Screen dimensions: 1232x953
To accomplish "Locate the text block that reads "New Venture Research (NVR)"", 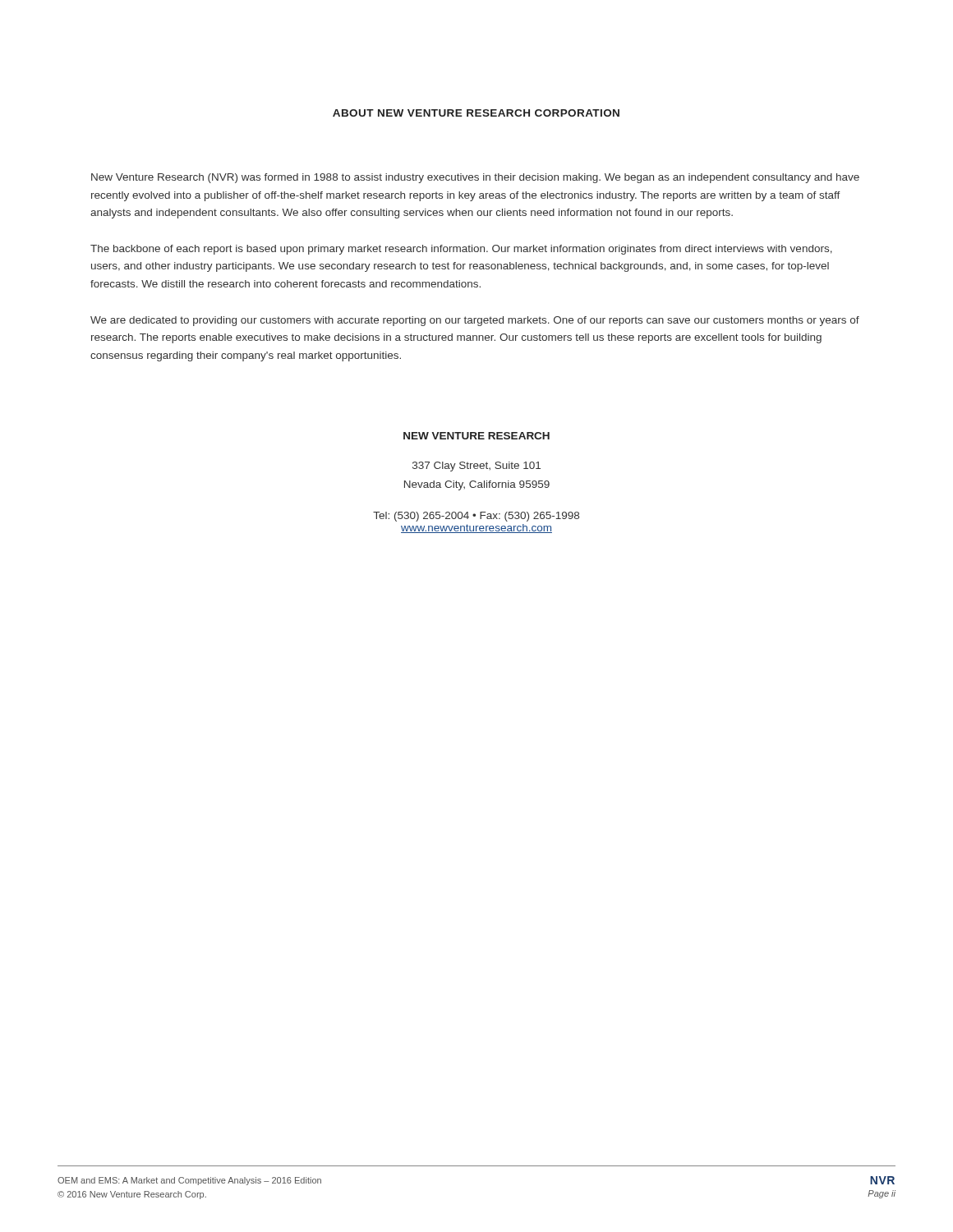I will [x=475, y=195].
